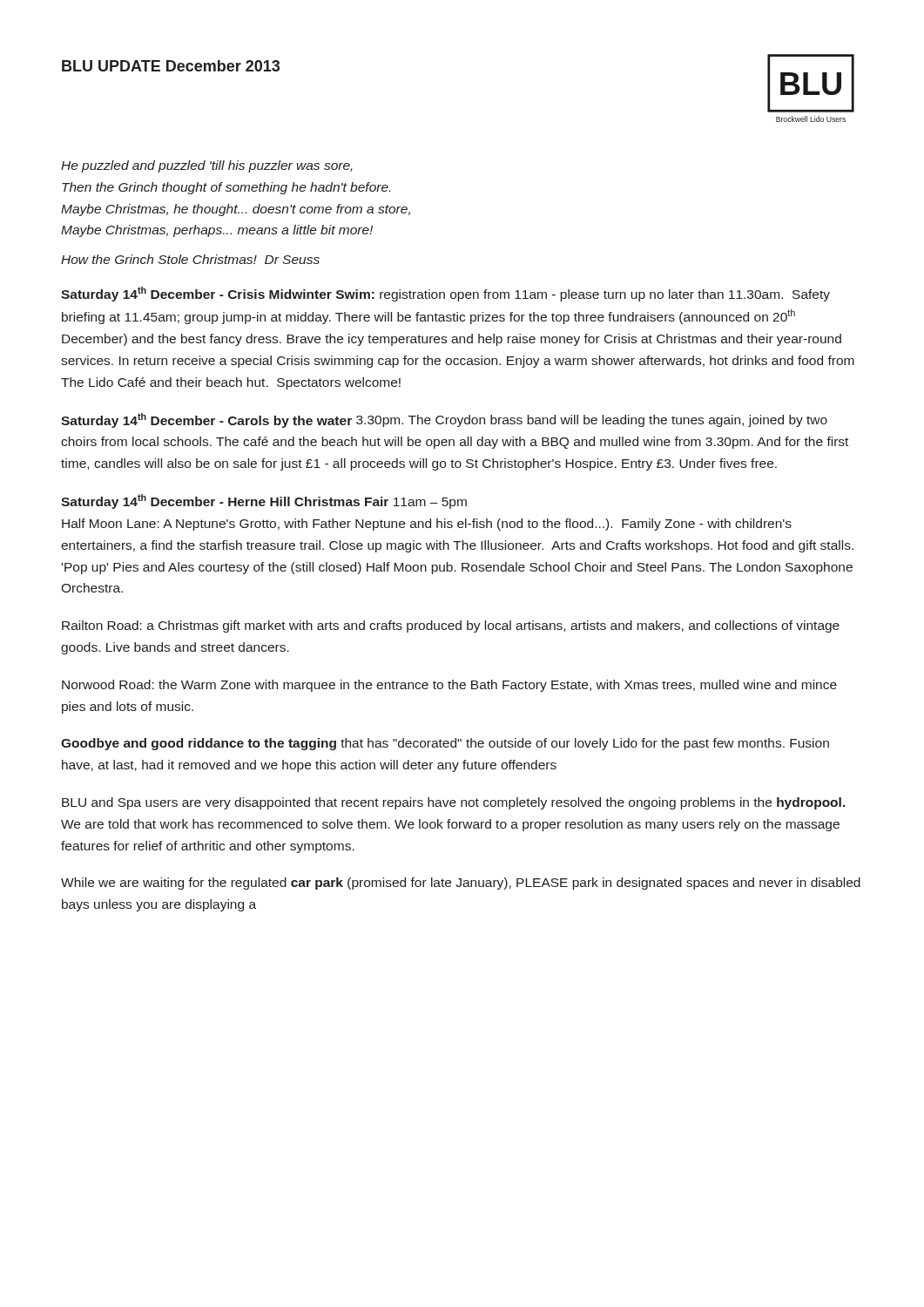Navigate to the region starting "Saturday 14th December - Carols"
Viewport: 924px width, 1307px height.
[455, 441]
